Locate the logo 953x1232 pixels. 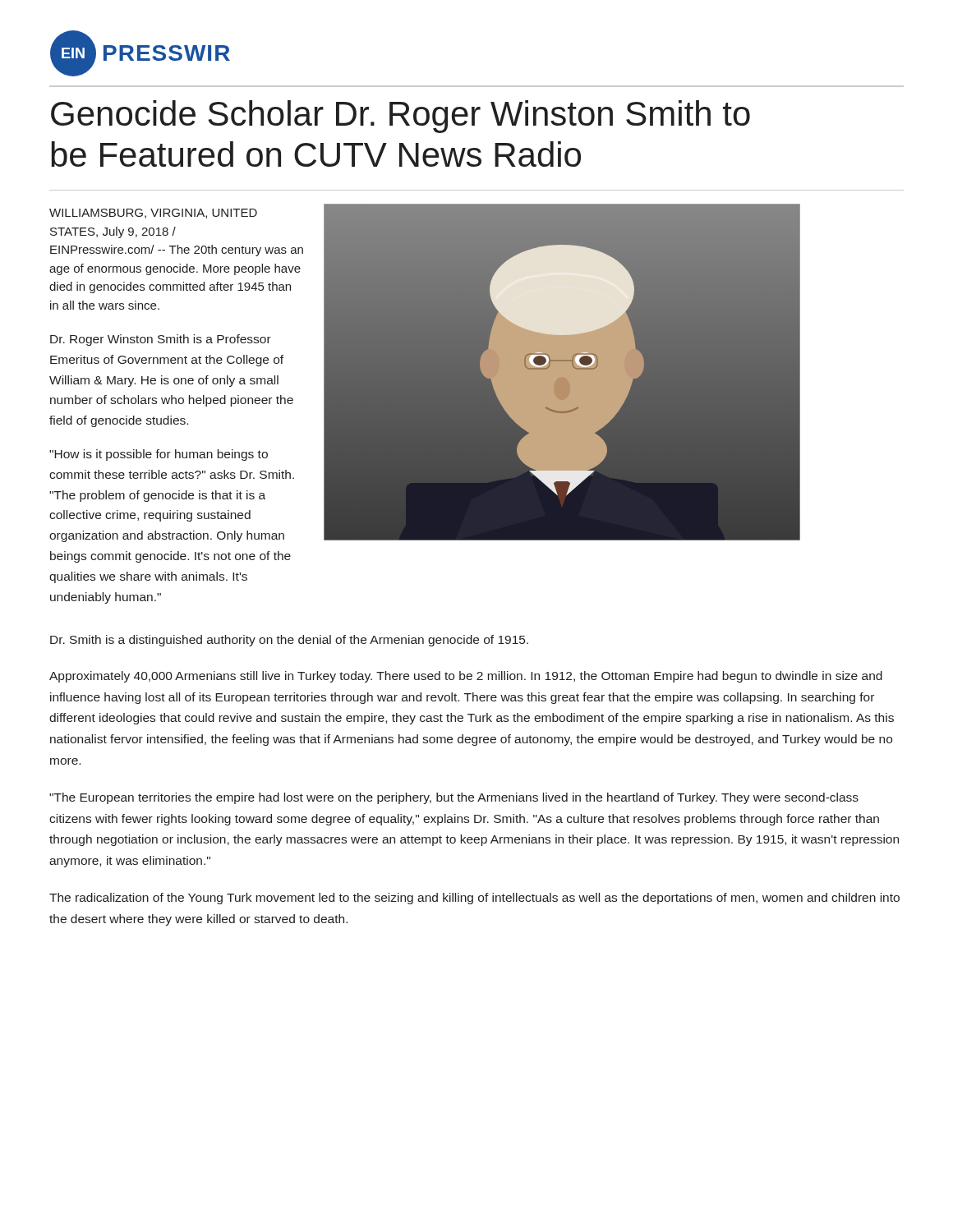tap(476, 53)
